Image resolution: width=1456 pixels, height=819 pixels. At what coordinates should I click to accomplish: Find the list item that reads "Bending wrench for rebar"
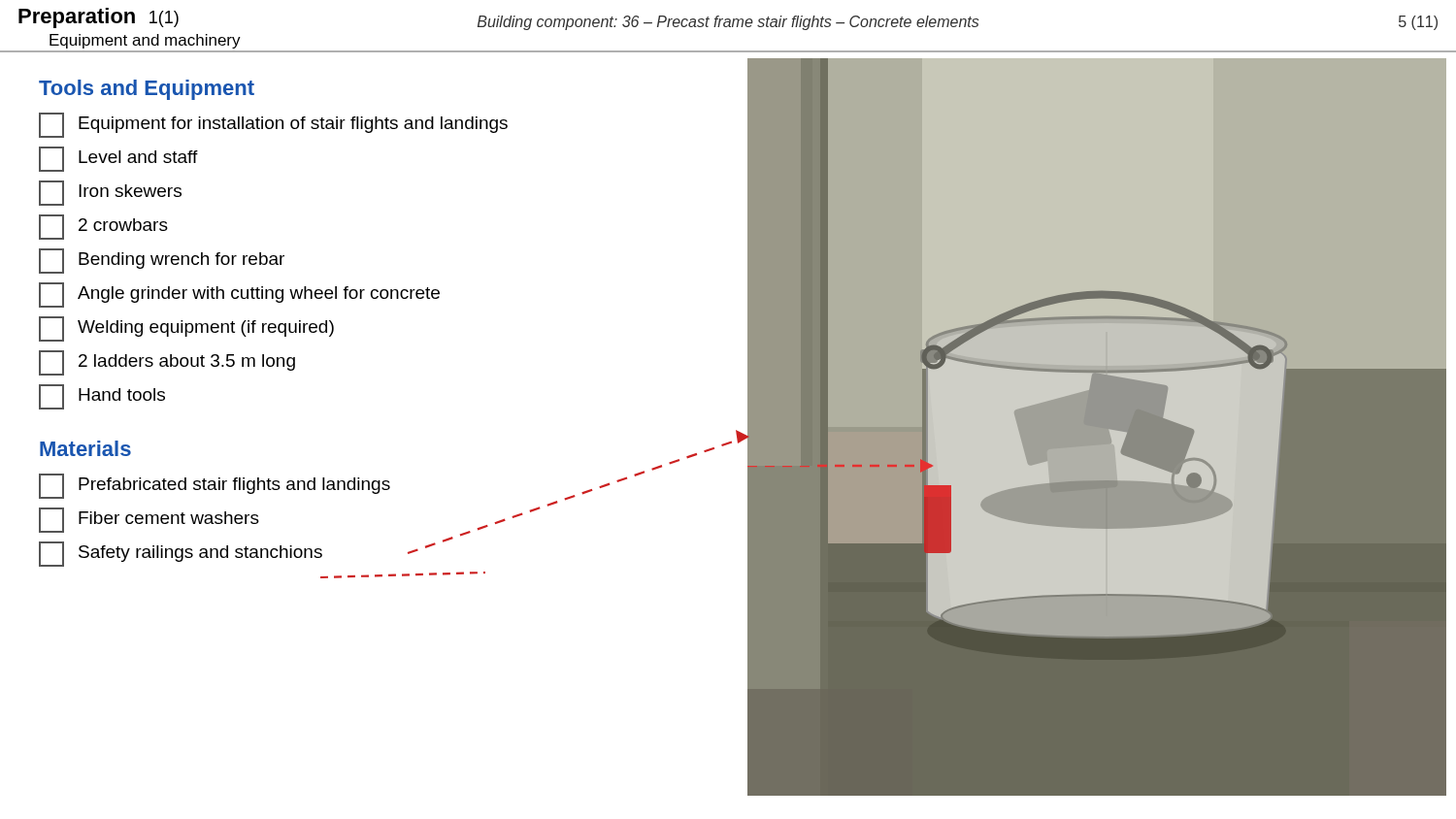pyautogui.click(x=162, y=260)
